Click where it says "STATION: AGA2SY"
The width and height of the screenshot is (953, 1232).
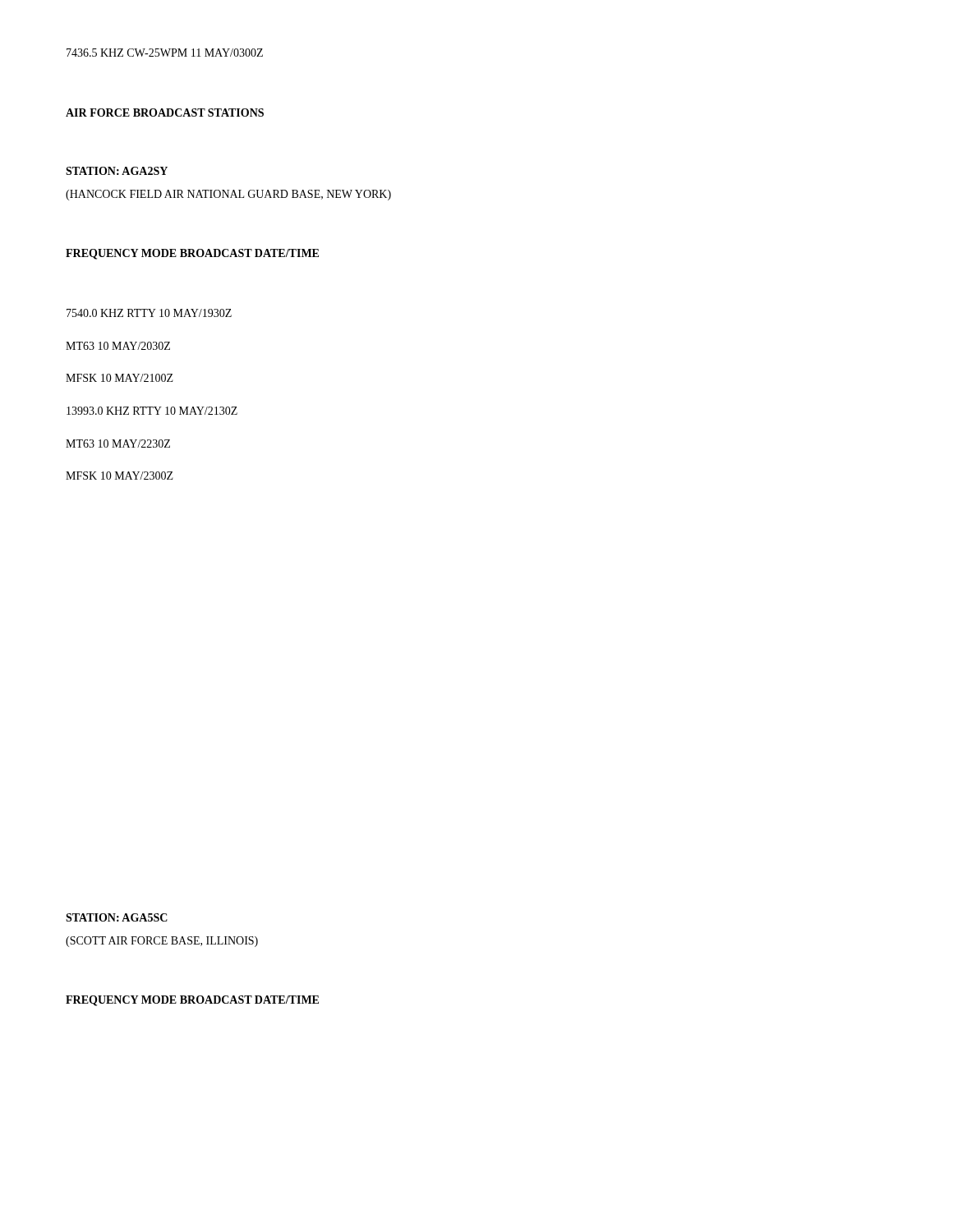click(117, 171)
